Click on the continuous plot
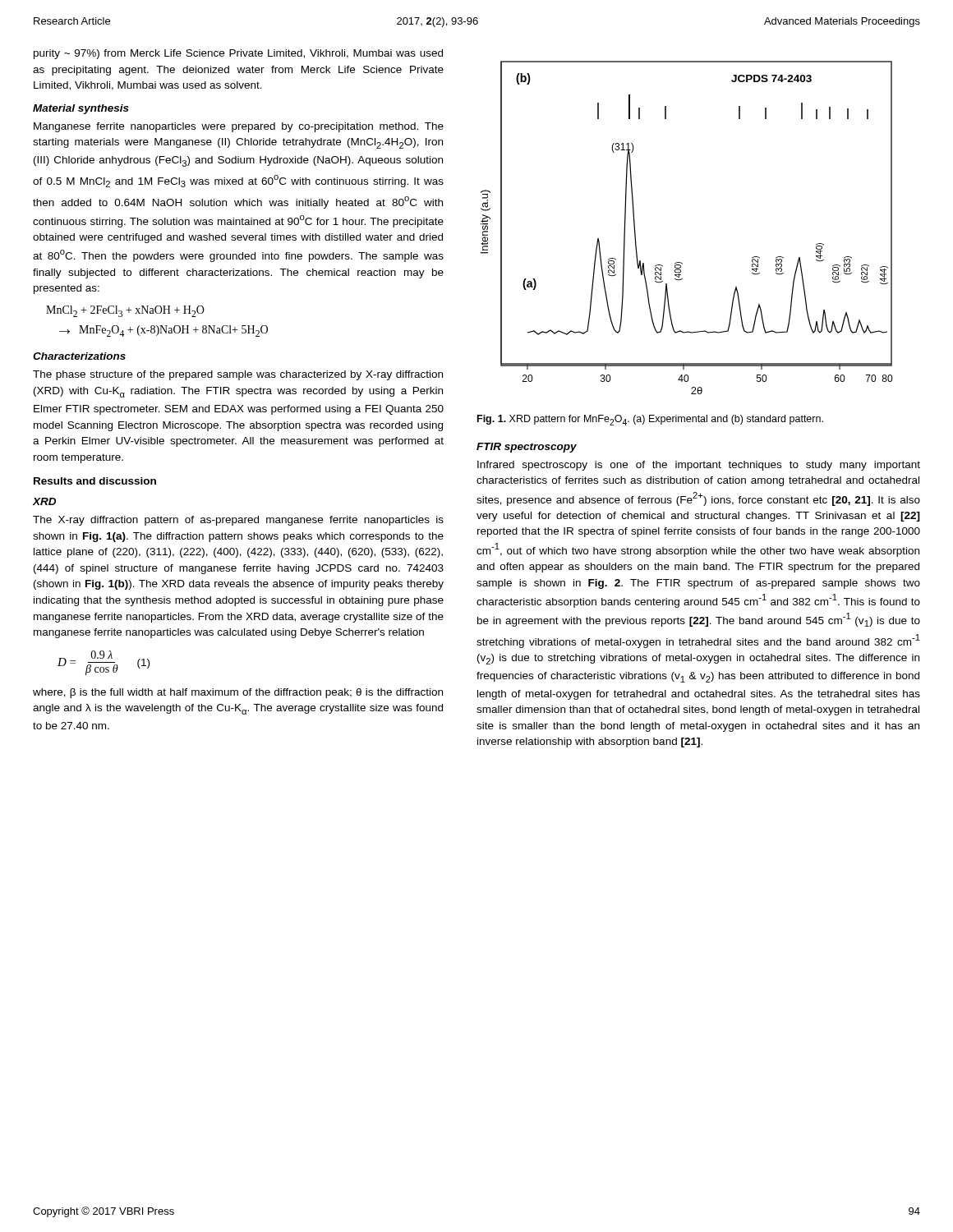 pos(698,230)
